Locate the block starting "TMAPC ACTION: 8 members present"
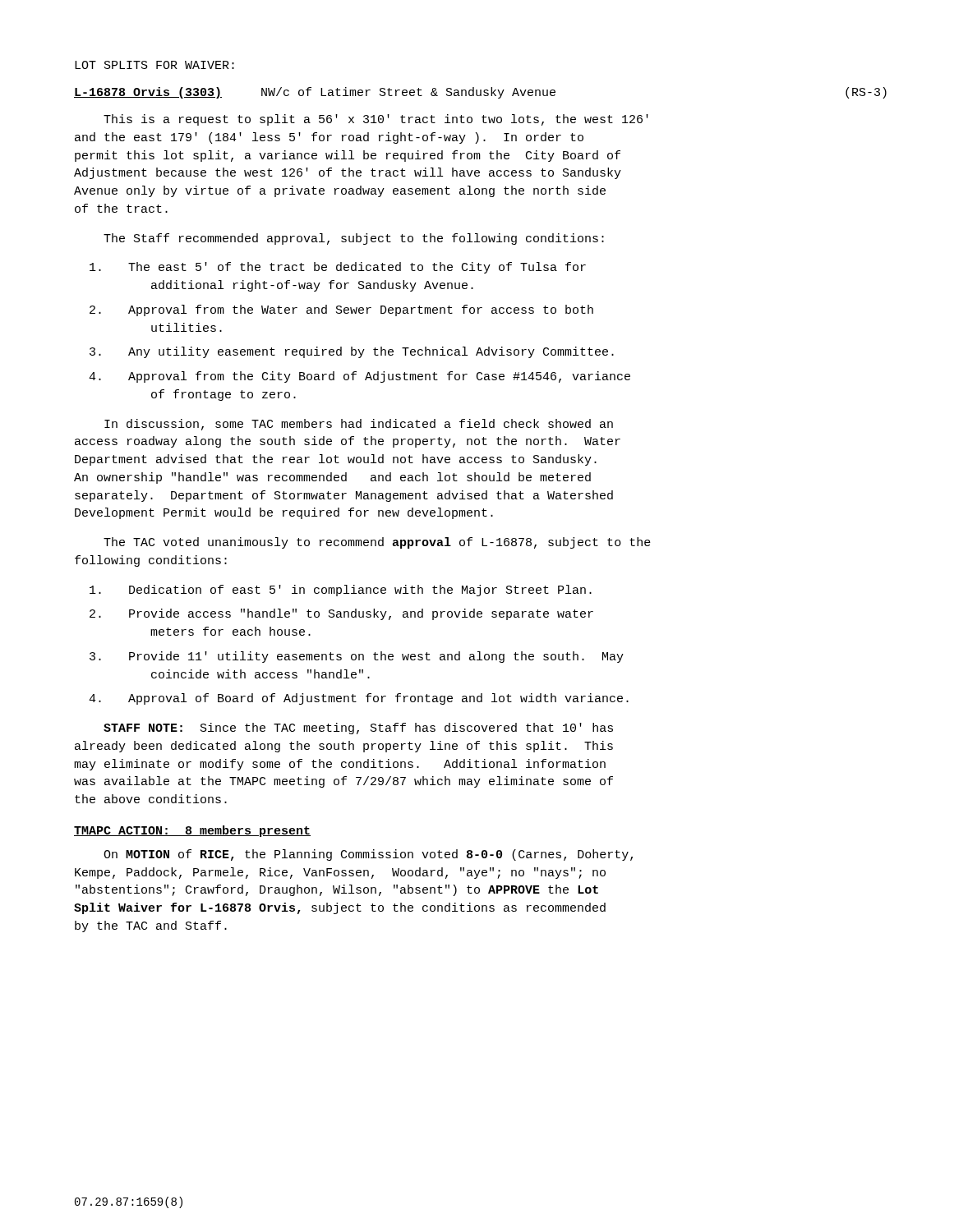This screenshot has width=954, height=1232. [192, 831]
